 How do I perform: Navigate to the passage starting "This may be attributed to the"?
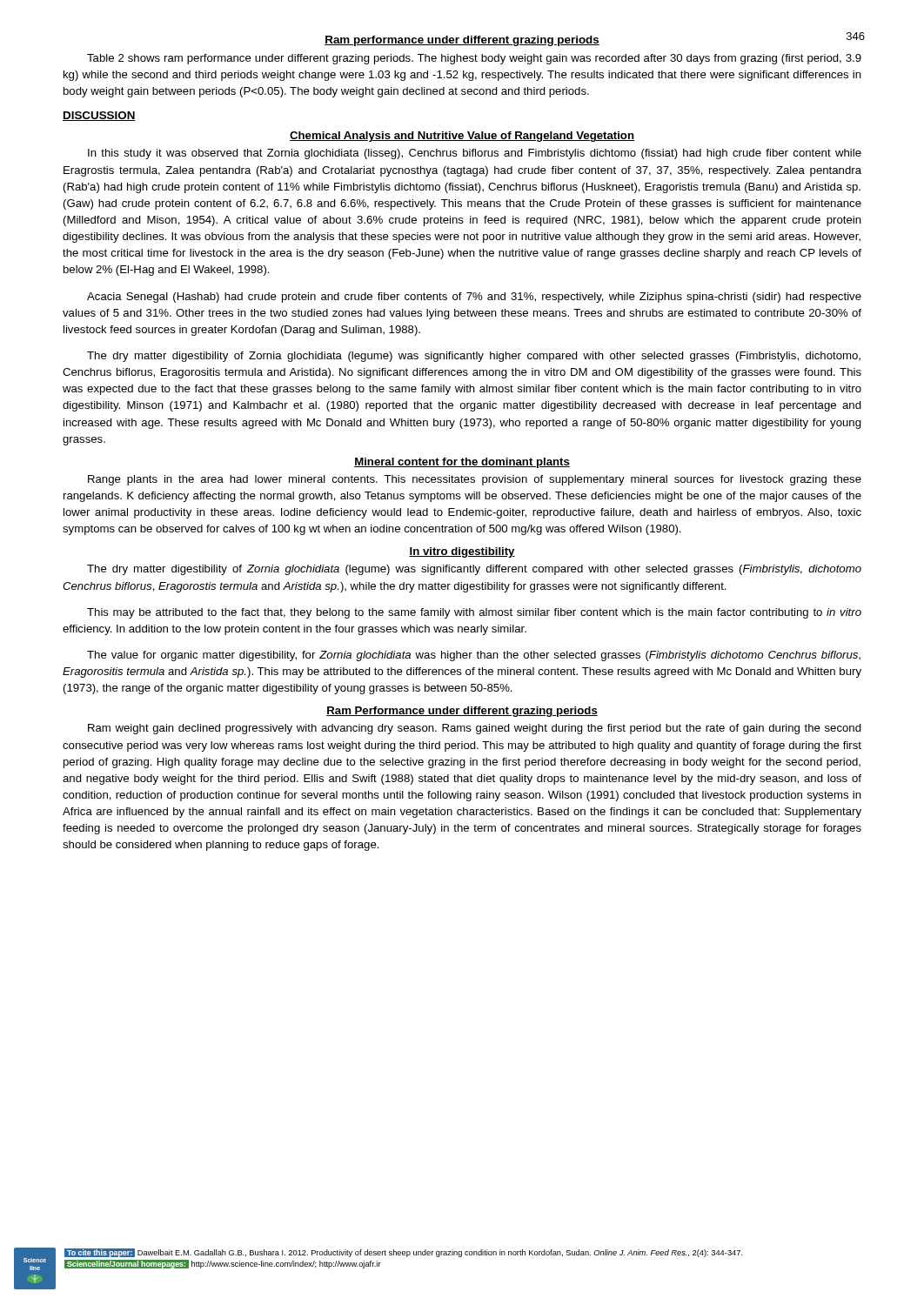[462, 620]
